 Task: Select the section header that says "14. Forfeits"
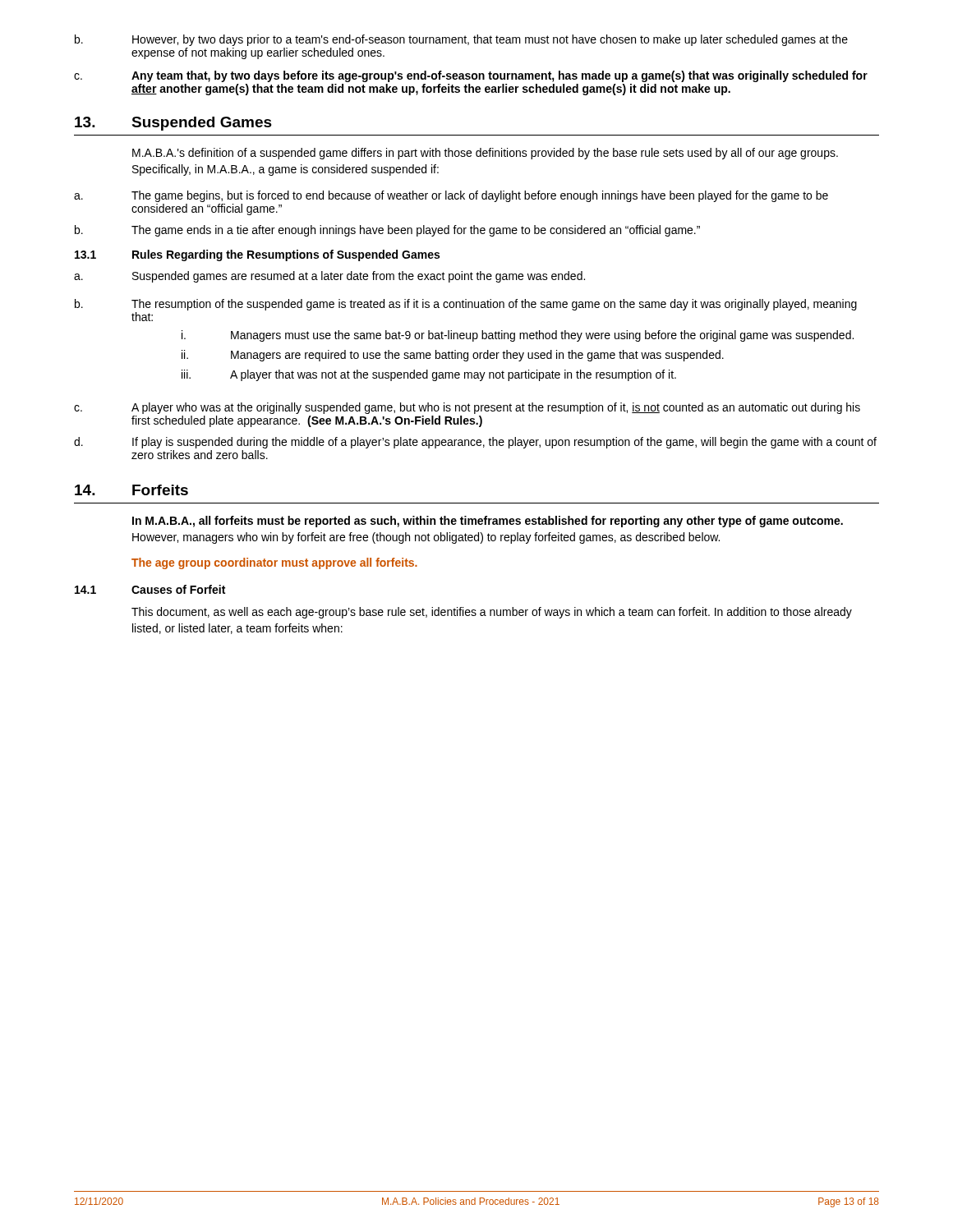click(x=131, y=491)
